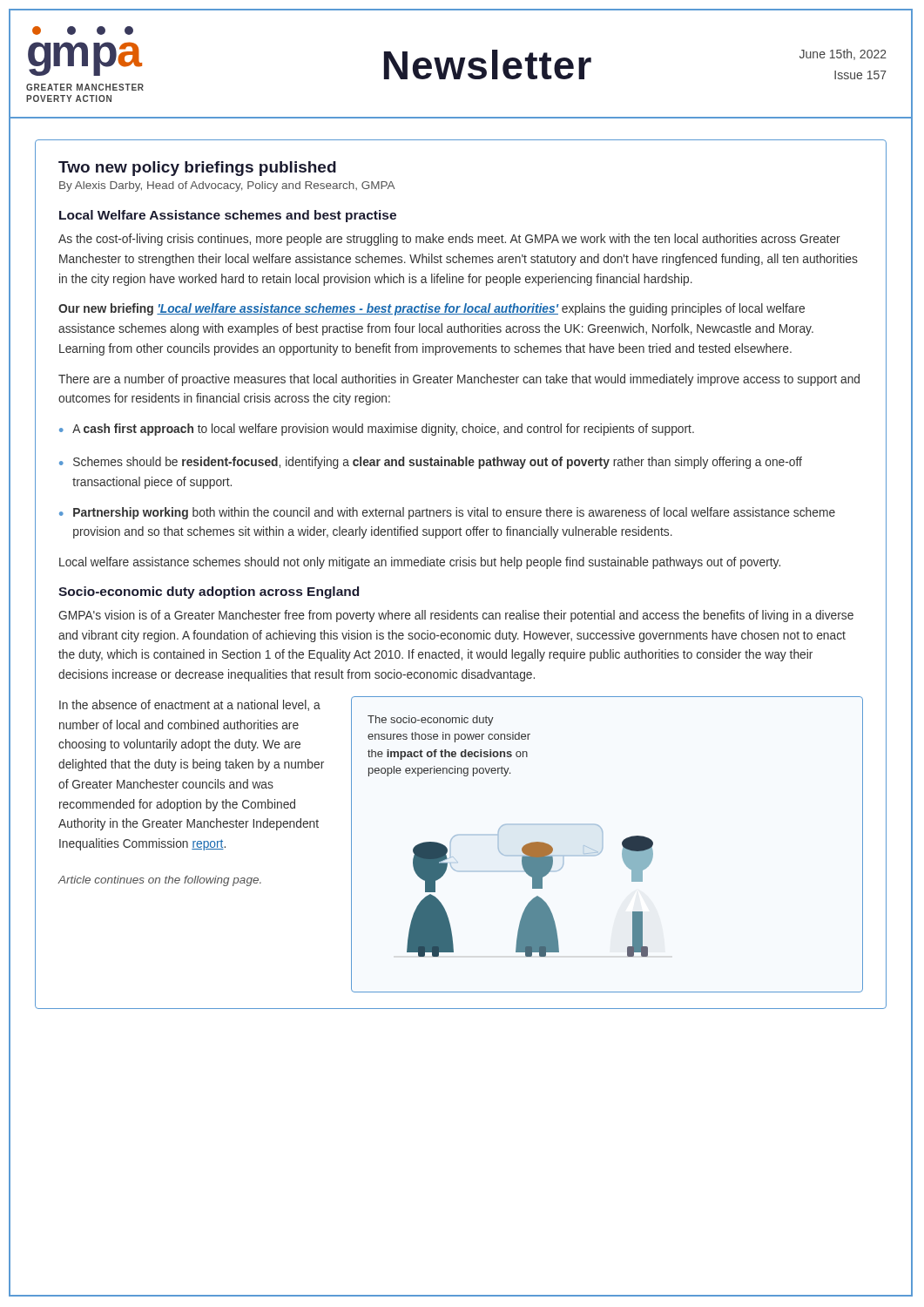Locate the block of text that opens with "By Alexis Darby, Head of Advocacy, Policy and"
924x1307 pixels.
[227, 185]
